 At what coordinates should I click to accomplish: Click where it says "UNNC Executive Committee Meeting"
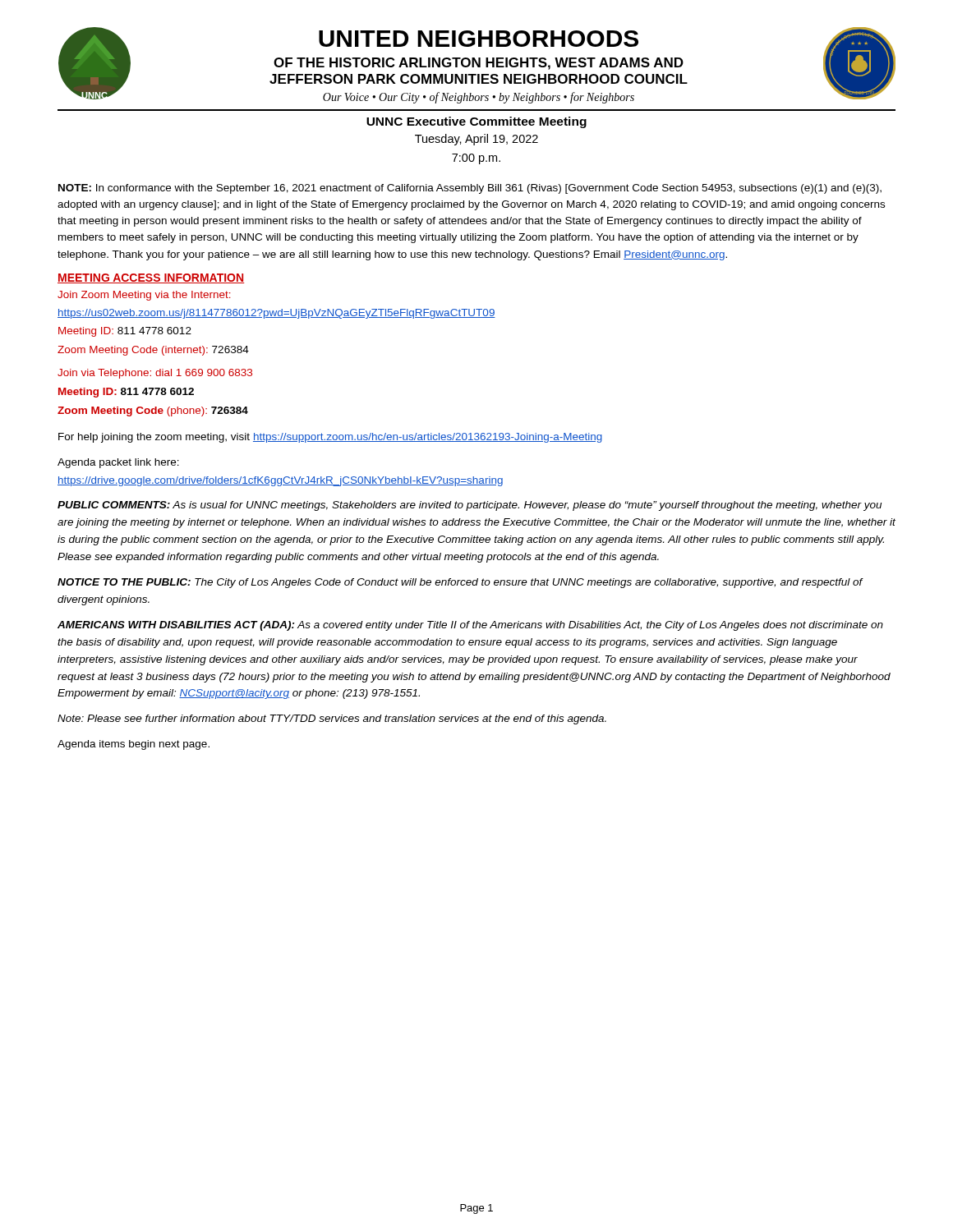coord(476,121)
